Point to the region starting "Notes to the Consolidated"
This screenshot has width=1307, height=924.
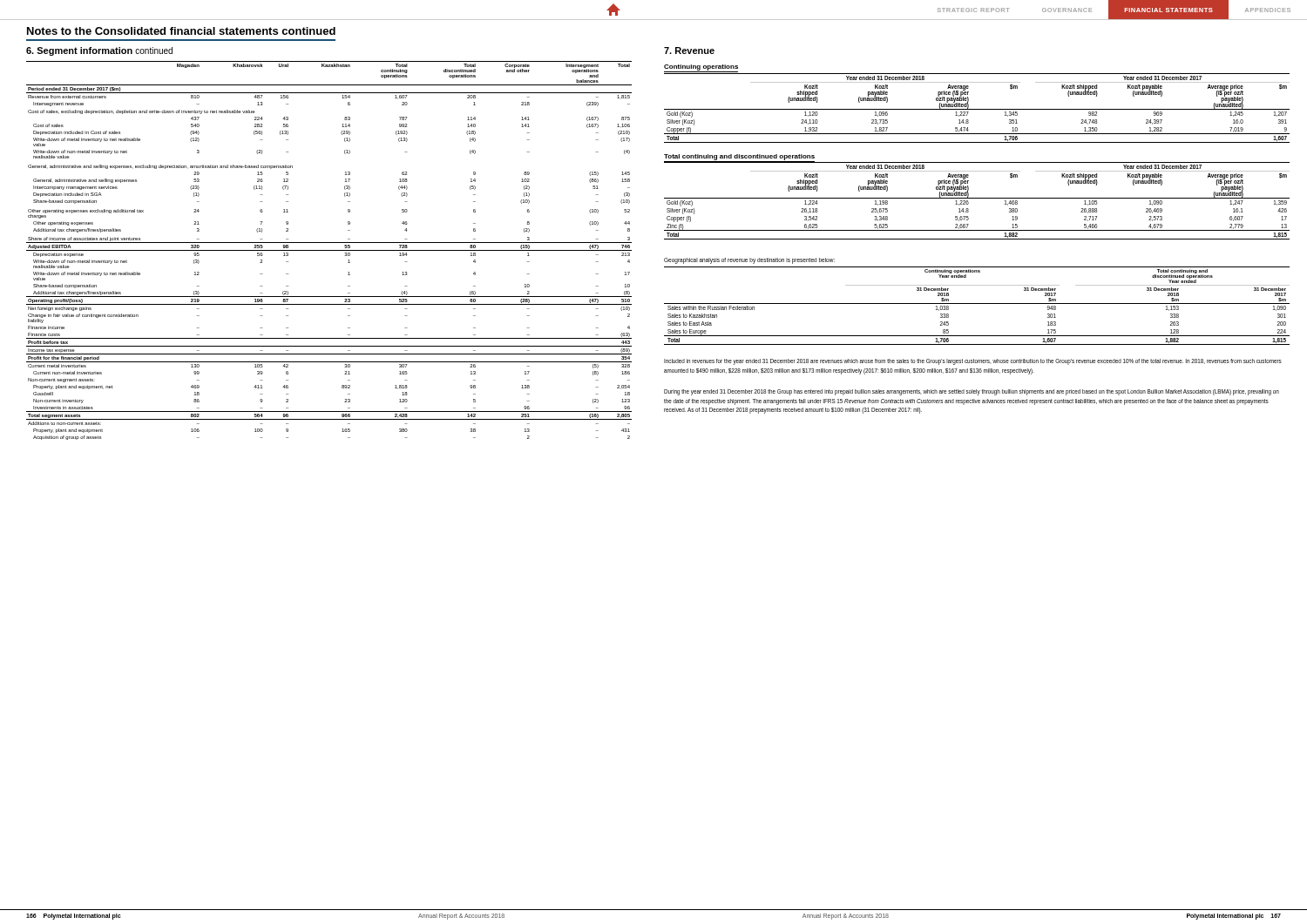pos(181,33)
